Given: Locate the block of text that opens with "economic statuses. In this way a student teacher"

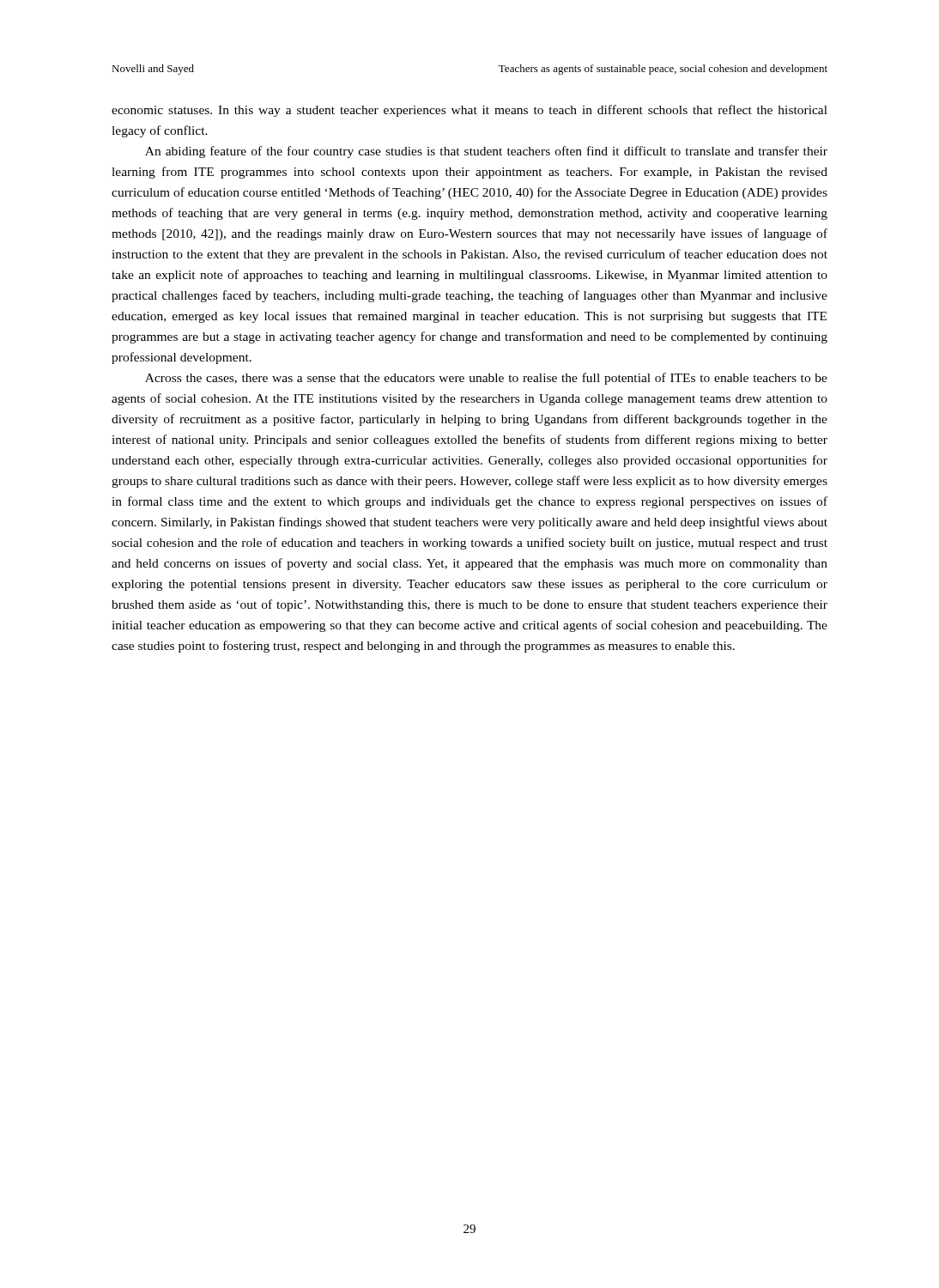Looking at the screenshot, I should tap(470, 378).
